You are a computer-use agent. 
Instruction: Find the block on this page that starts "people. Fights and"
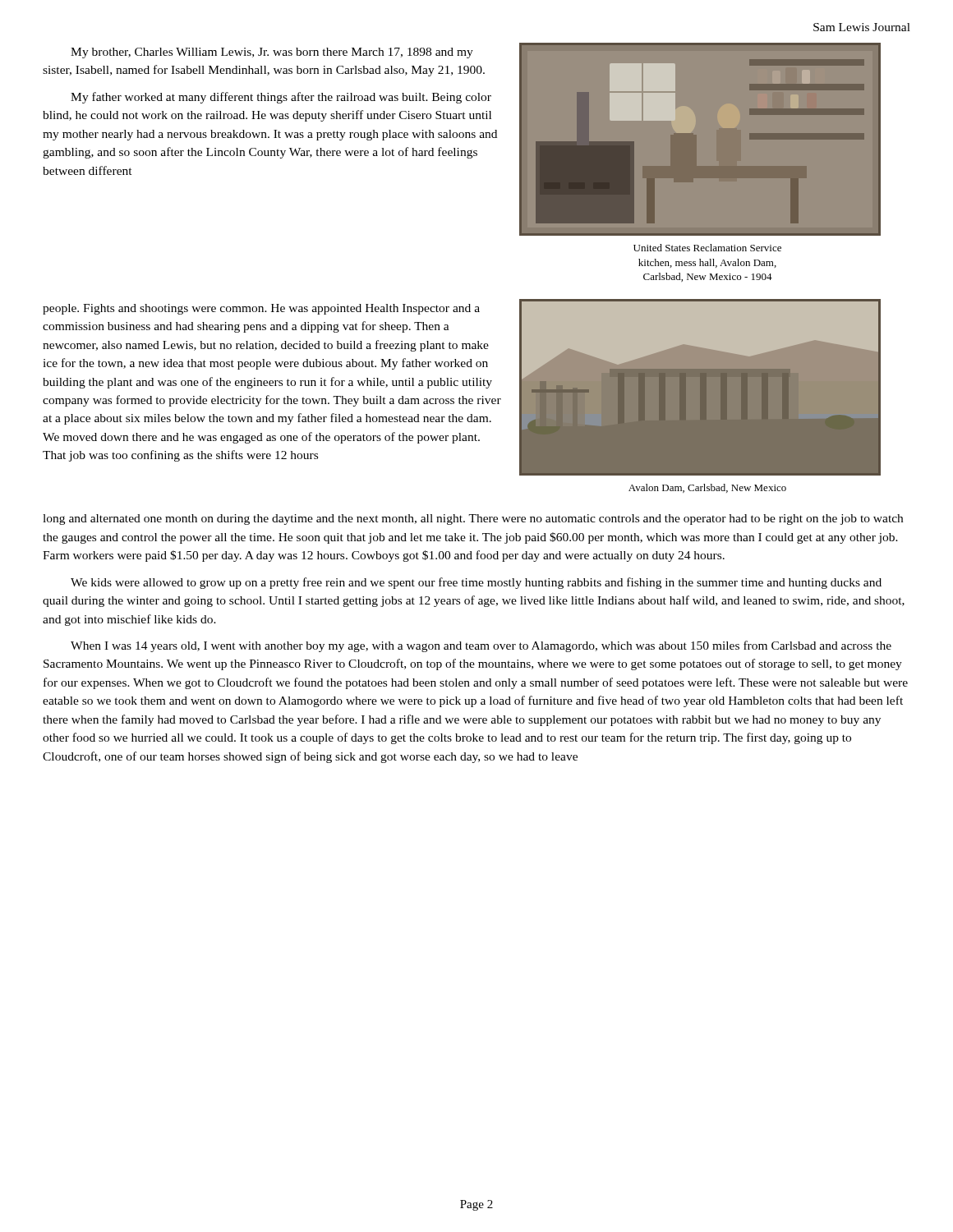pyautogui.click(x=274, y=382)
